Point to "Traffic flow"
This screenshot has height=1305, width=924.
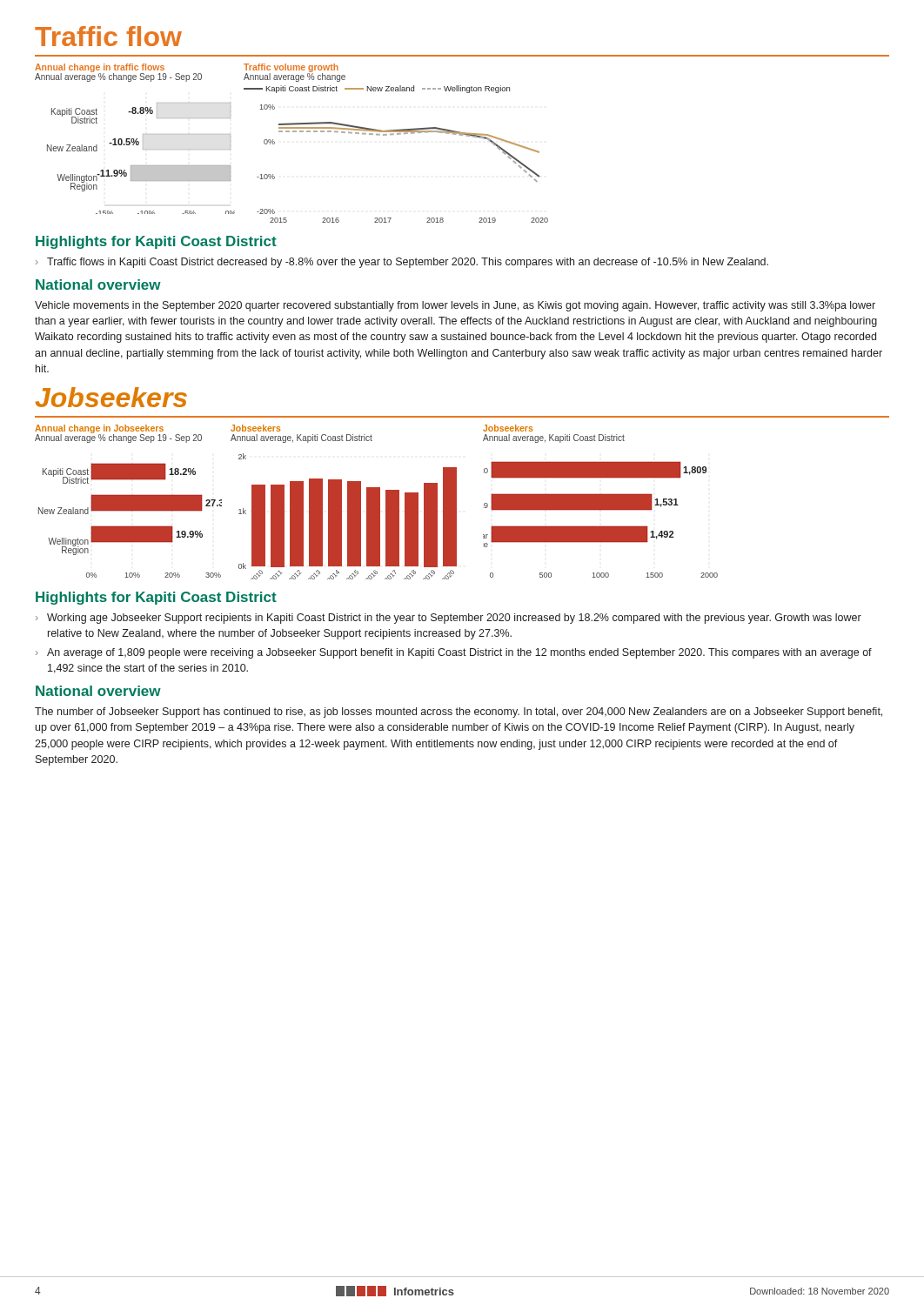click(108, 37)
